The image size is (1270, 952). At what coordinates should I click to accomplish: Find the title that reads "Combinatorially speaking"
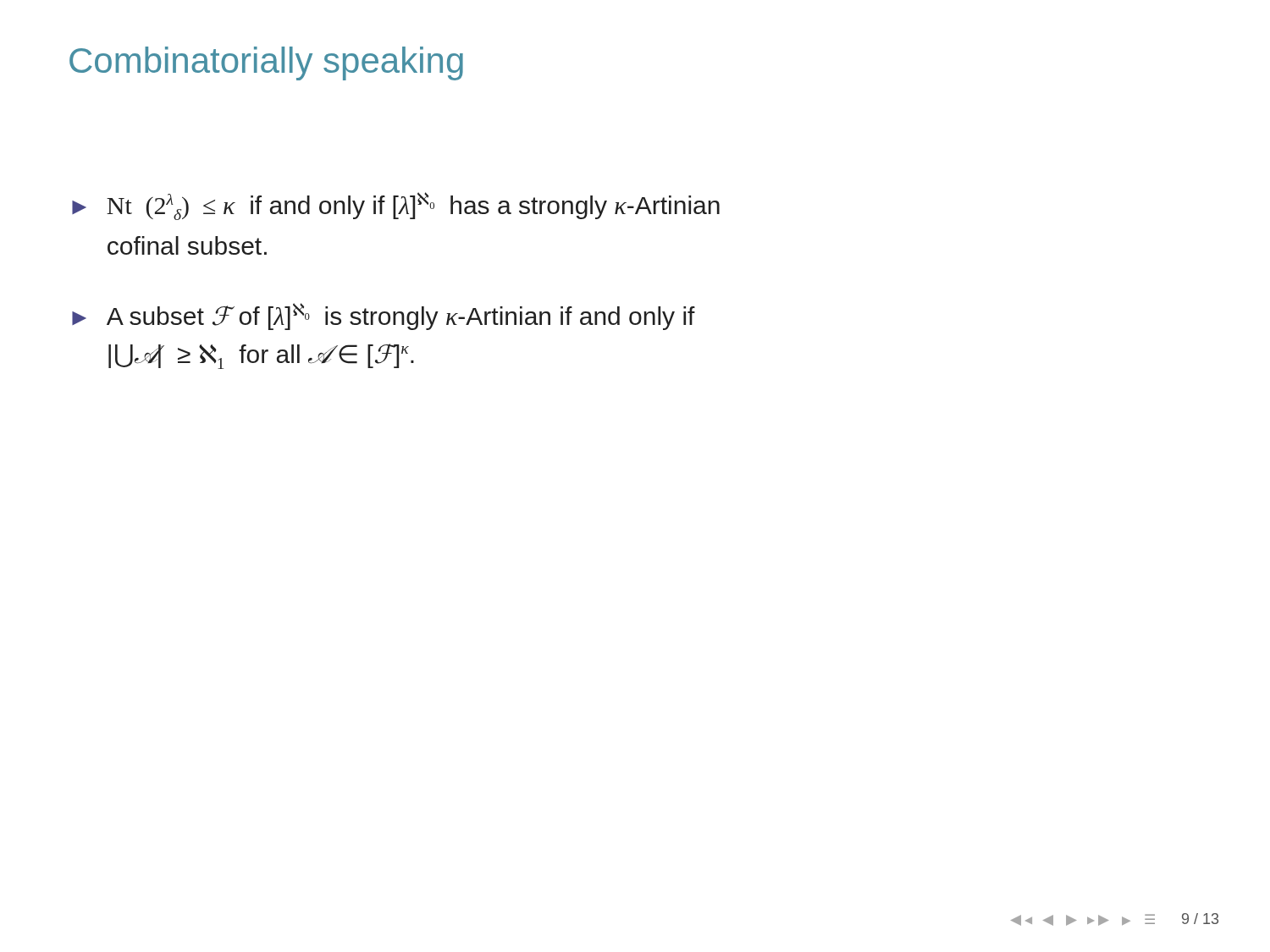pyautogui.click(x=266, y=60)
